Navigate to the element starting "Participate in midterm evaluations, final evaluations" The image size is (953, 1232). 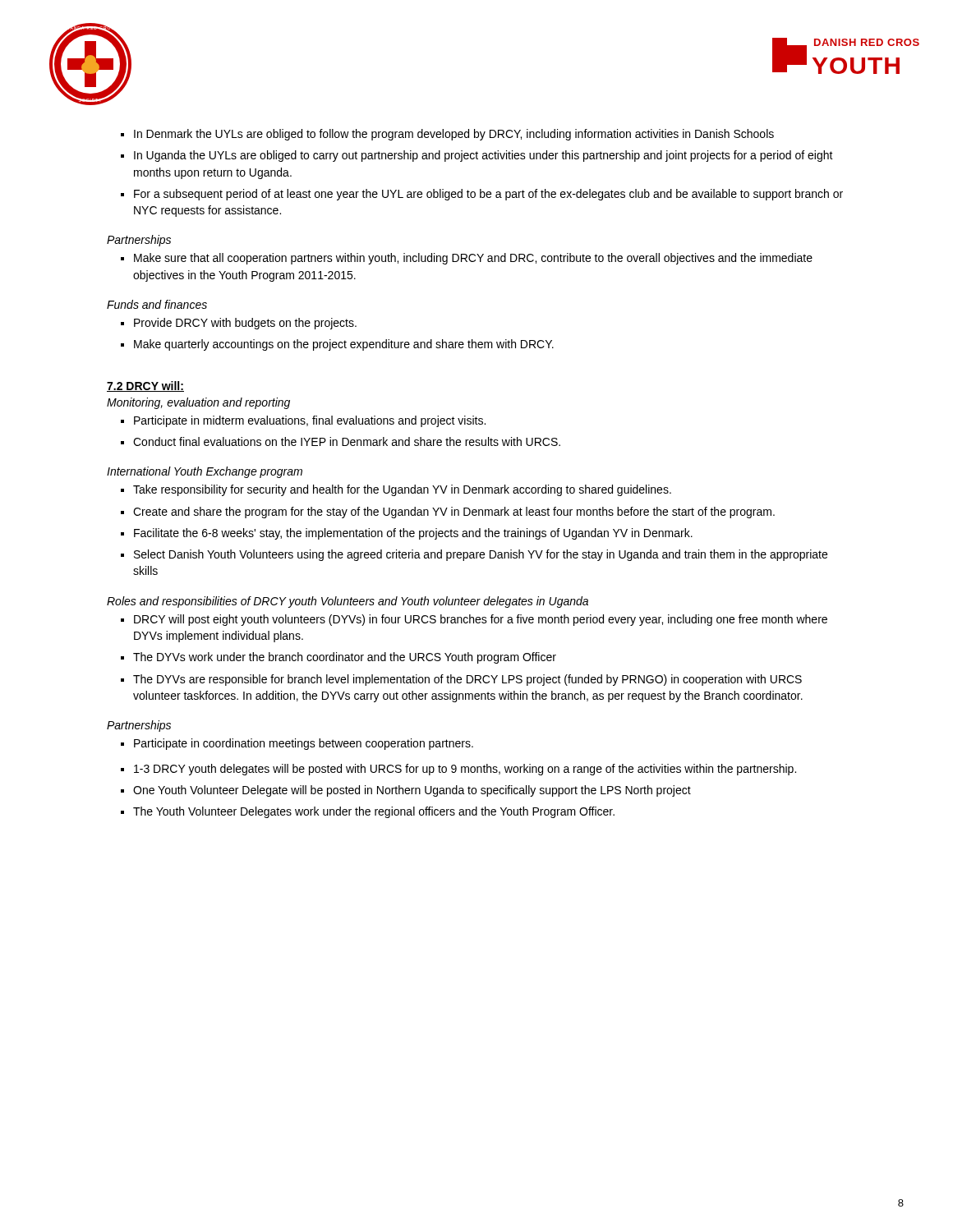pyautogui.click(x=490, y=420)
